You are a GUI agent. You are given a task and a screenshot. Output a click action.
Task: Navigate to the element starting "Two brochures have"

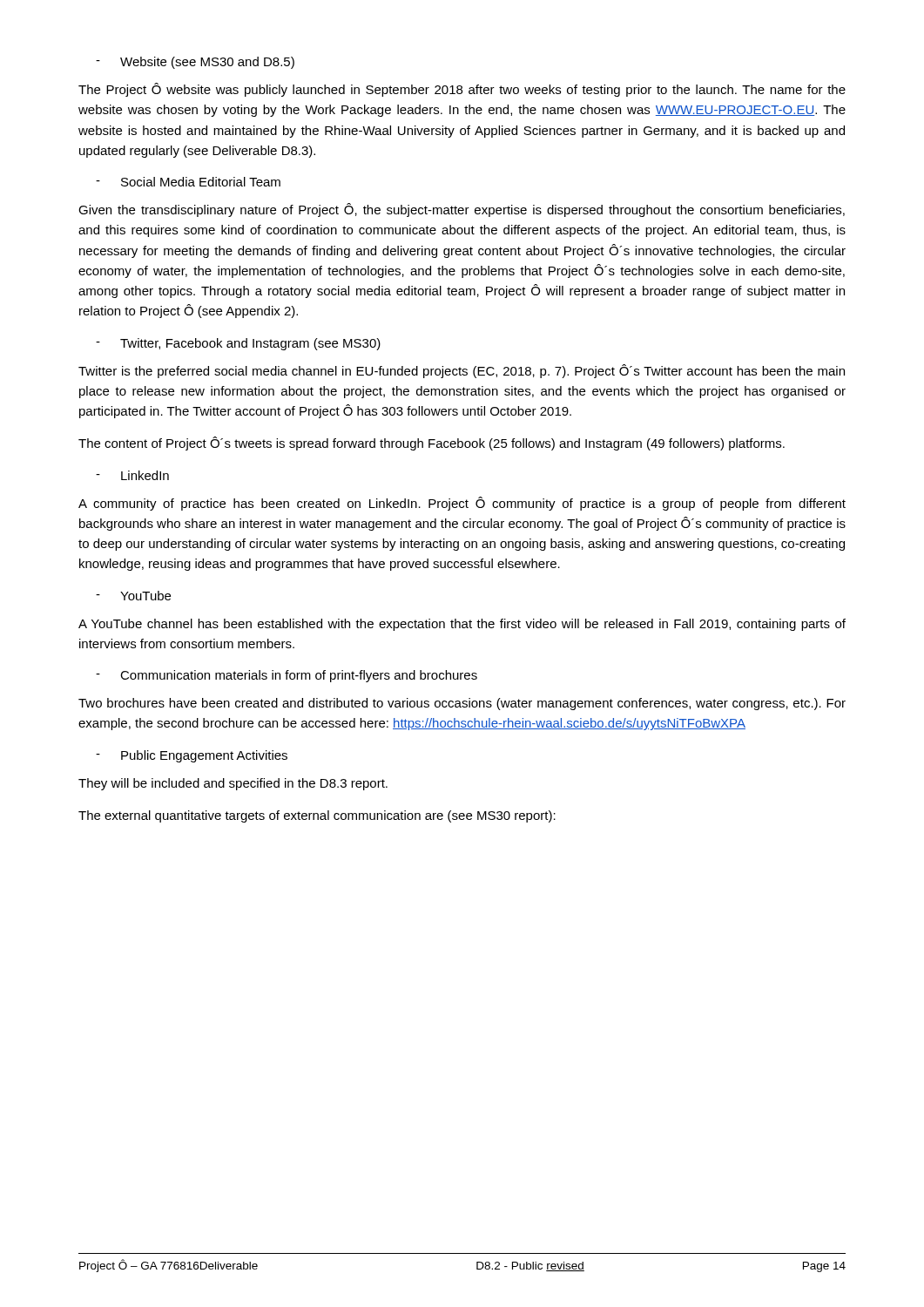point(462,713)
